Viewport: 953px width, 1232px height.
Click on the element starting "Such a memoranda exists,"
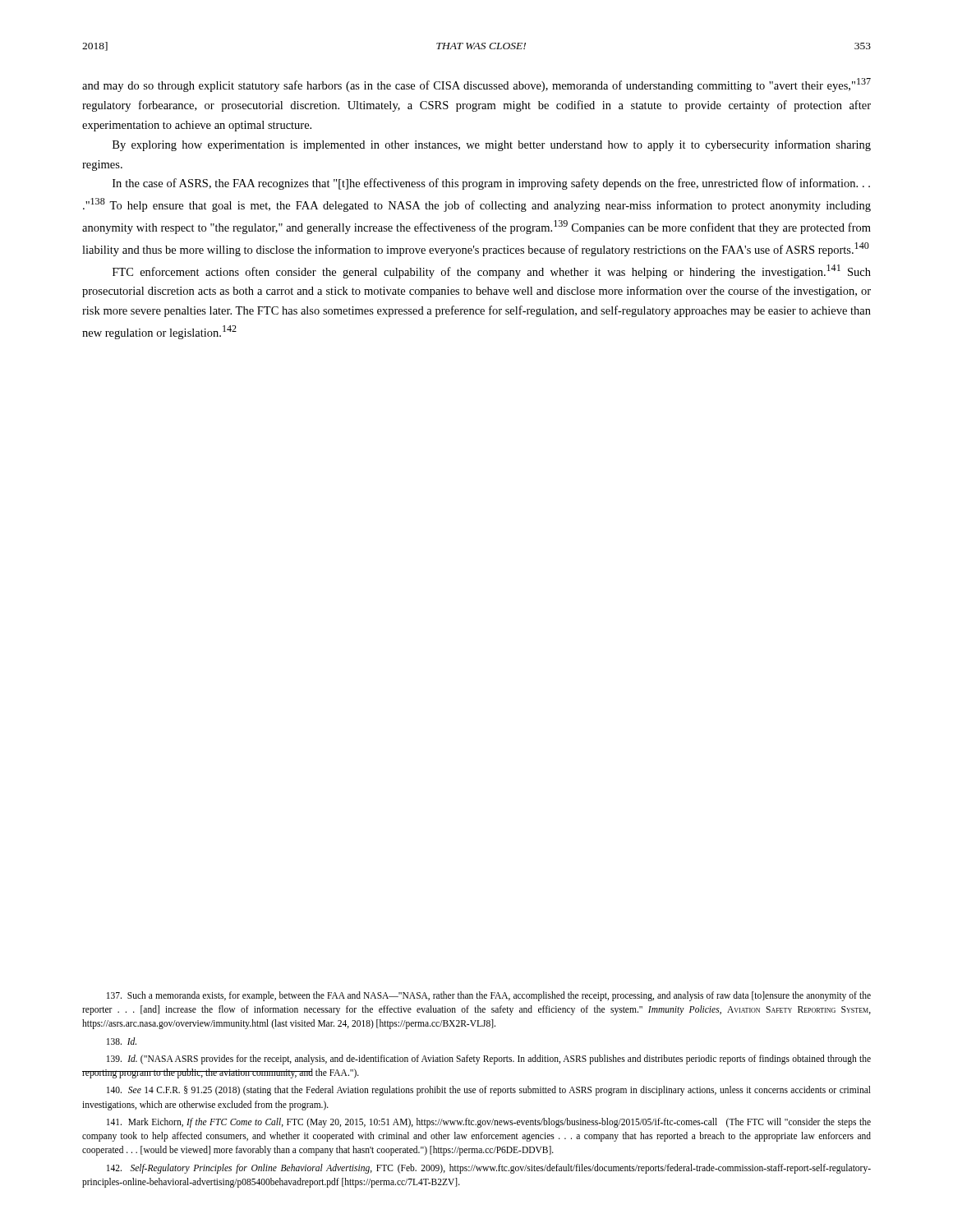pyautogui.click(x=476, y=1009)
